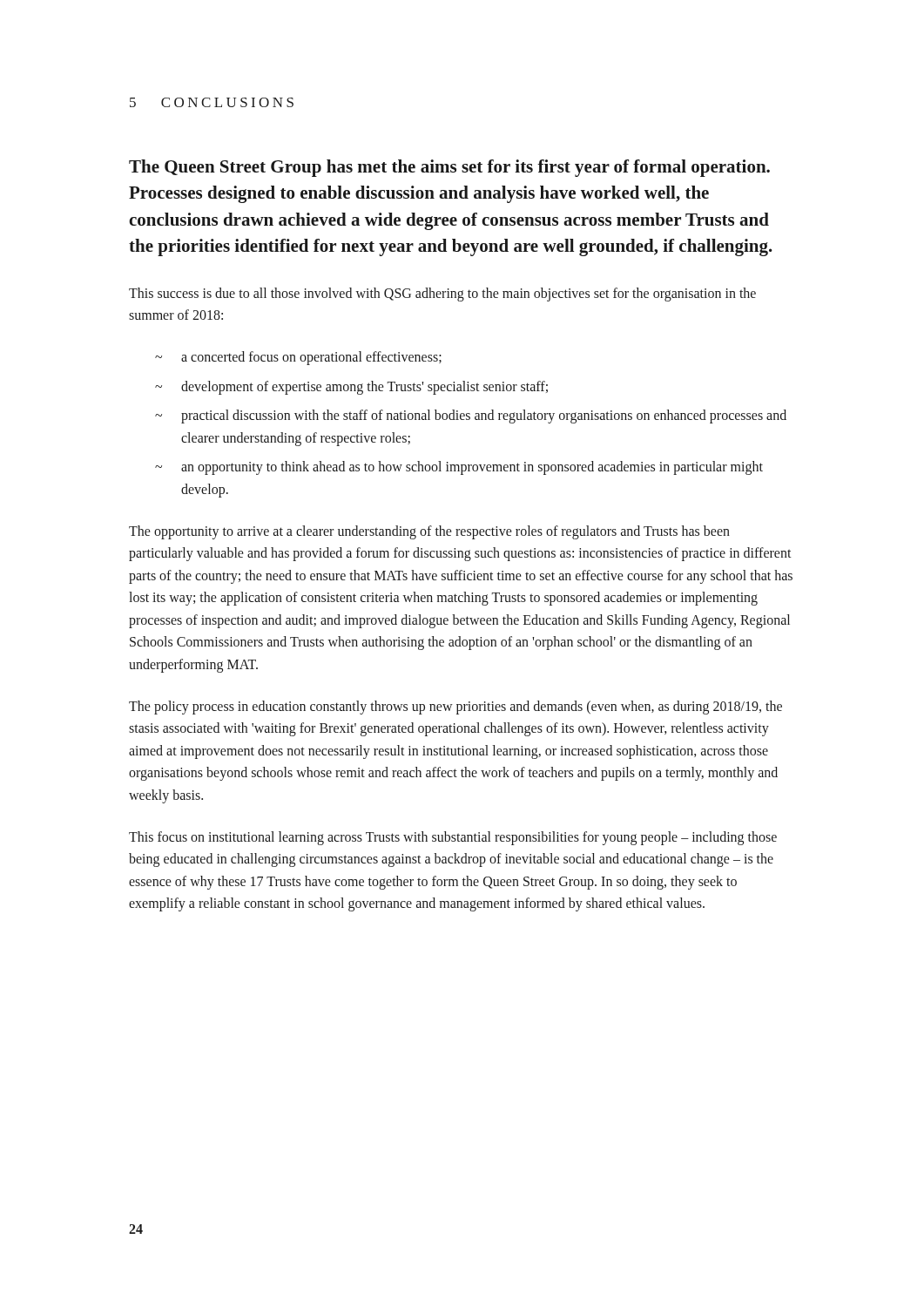
Task: Locate the list item with the text "~ development of expertise among the Trusts'"
Action: click(475, 386)
